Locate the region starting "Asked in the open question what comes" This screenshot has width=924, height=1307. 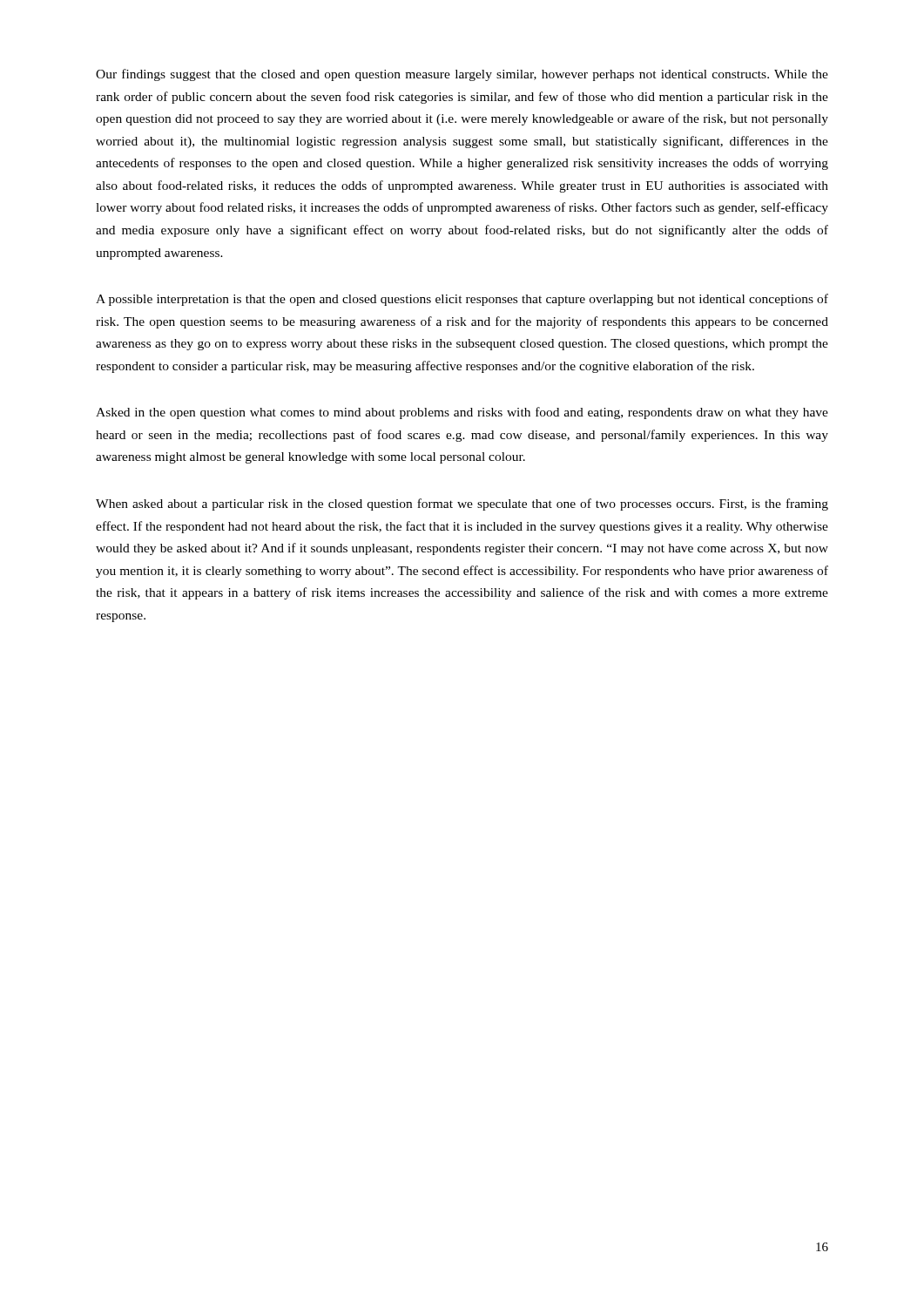[462, 434]
